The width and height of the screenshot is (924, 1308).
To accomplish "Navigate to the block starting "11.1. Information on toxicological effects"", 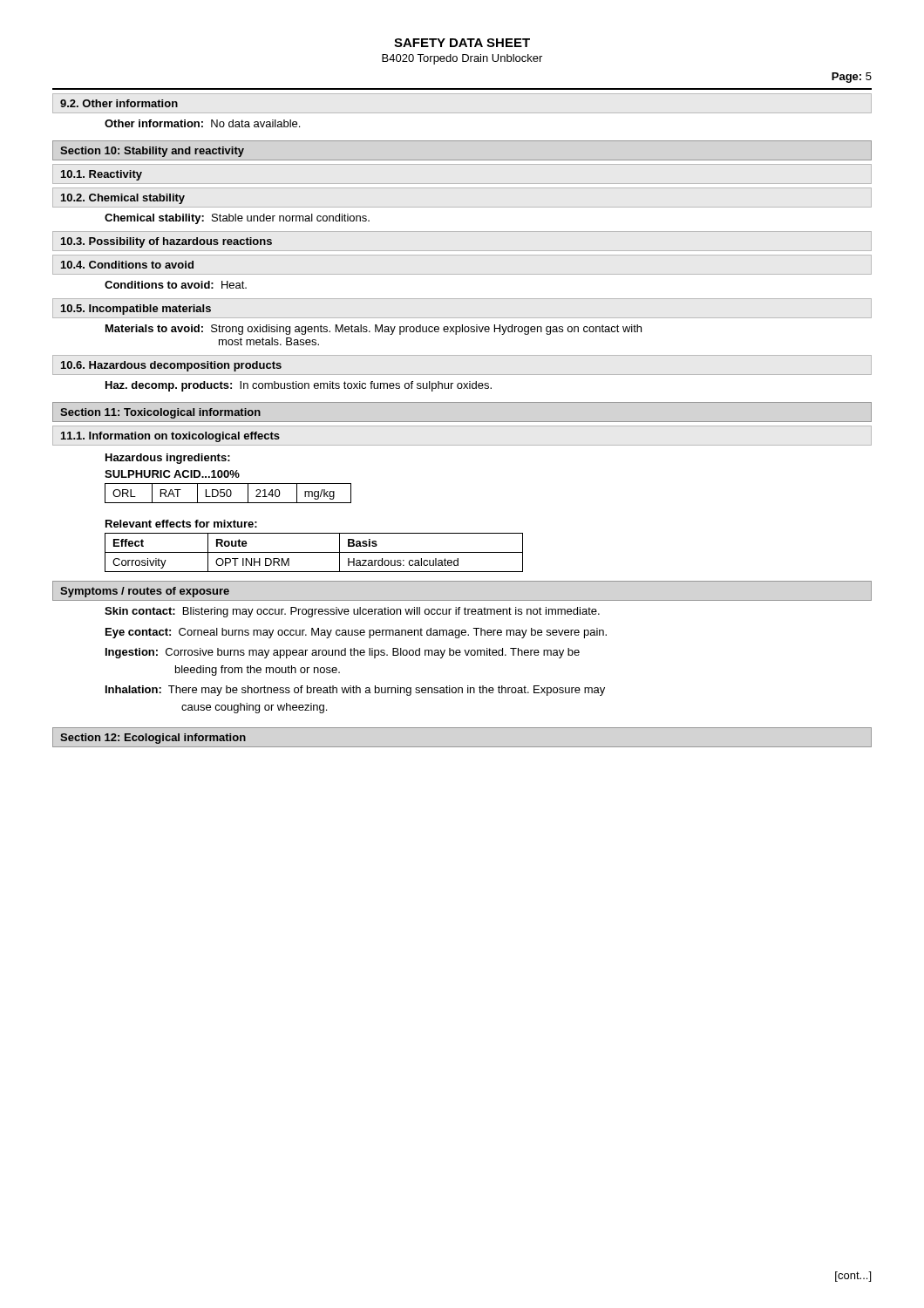I will point(170,436).
